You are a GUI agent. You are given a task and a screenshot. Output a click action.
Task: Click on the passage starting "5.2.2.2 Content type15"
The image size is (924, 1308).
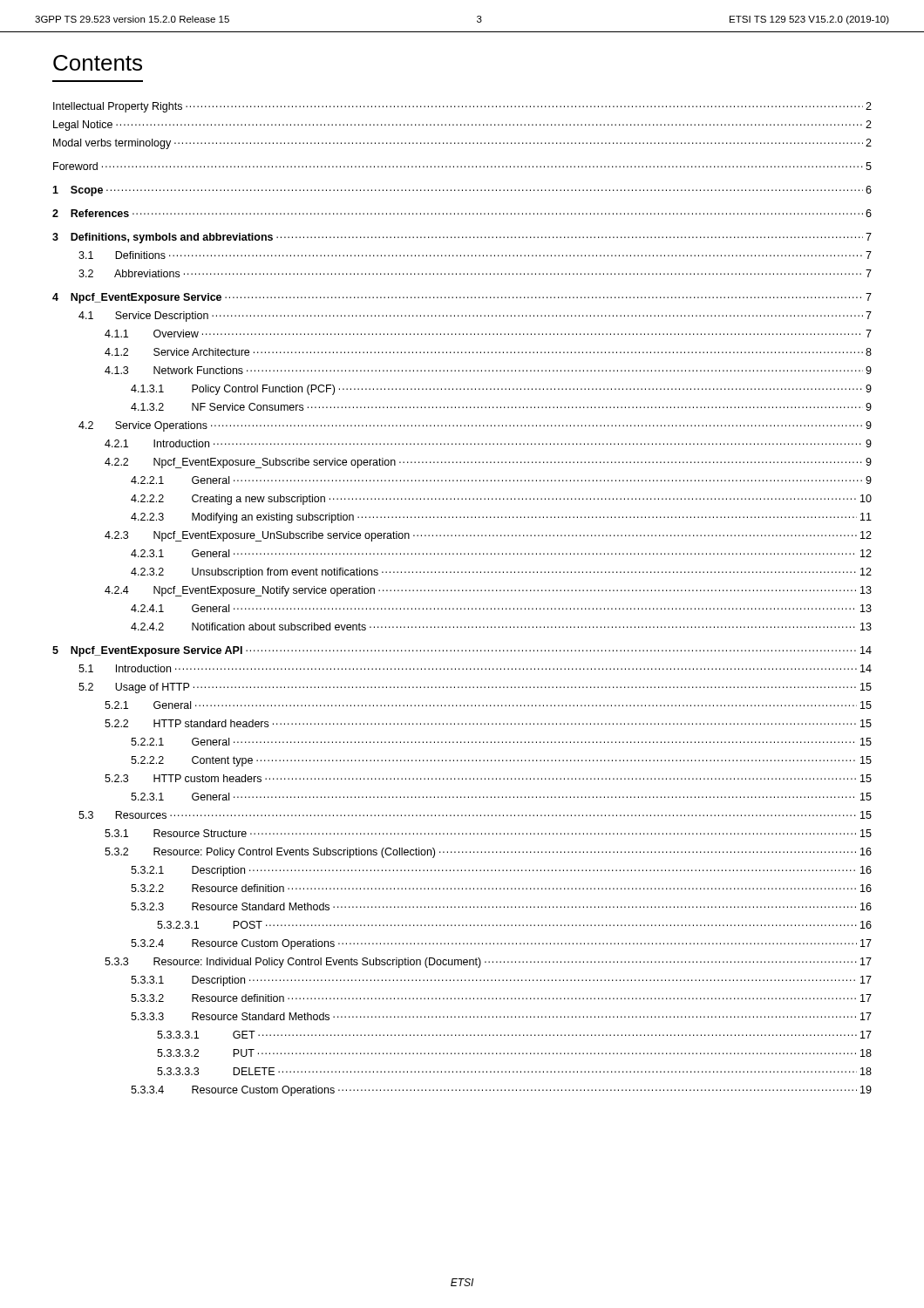pos(501,761)
